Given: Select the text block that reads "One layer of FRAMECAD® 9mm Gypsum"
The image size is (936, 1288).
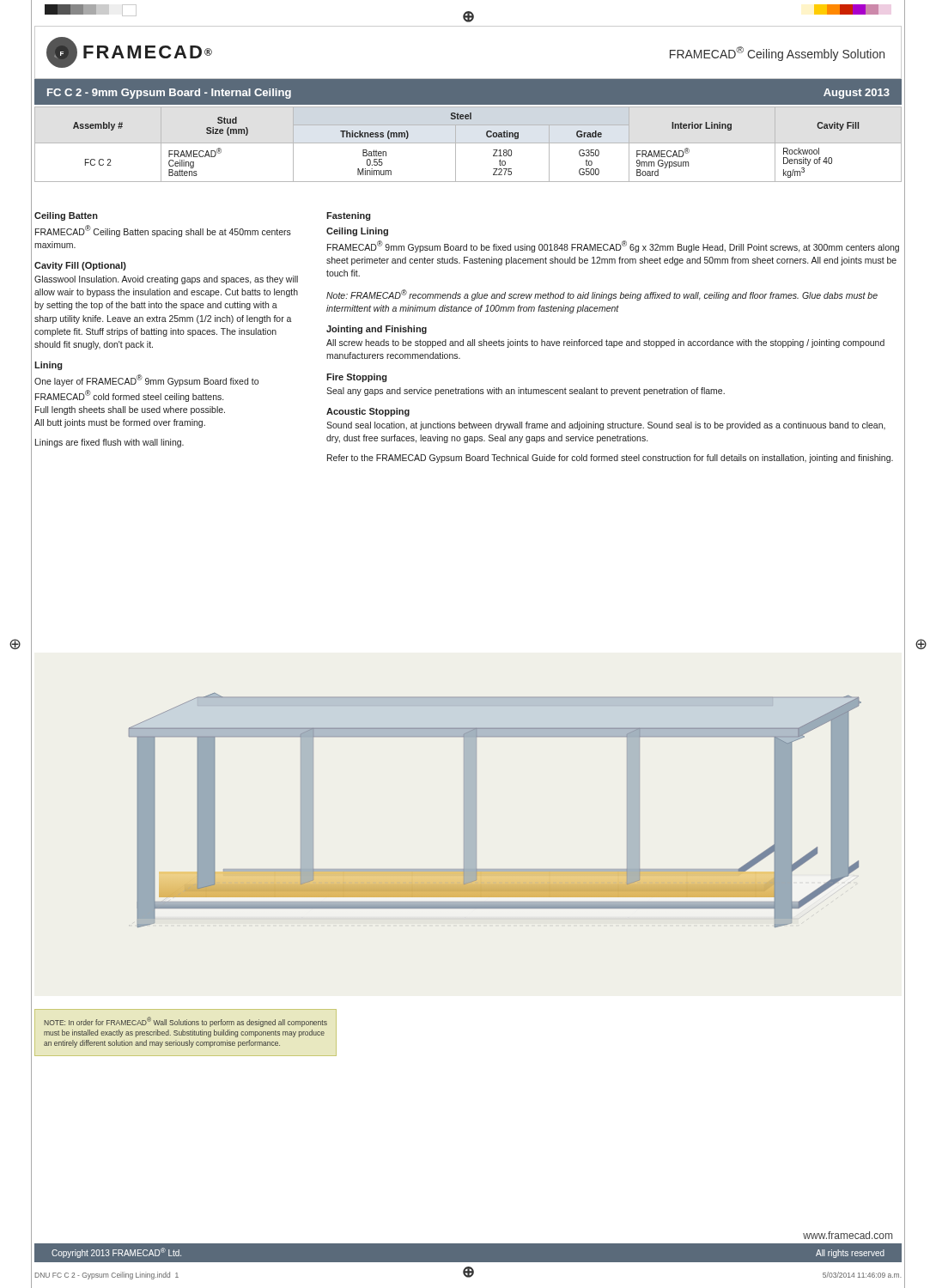Looking at the screenshot, I should point(147,401).
